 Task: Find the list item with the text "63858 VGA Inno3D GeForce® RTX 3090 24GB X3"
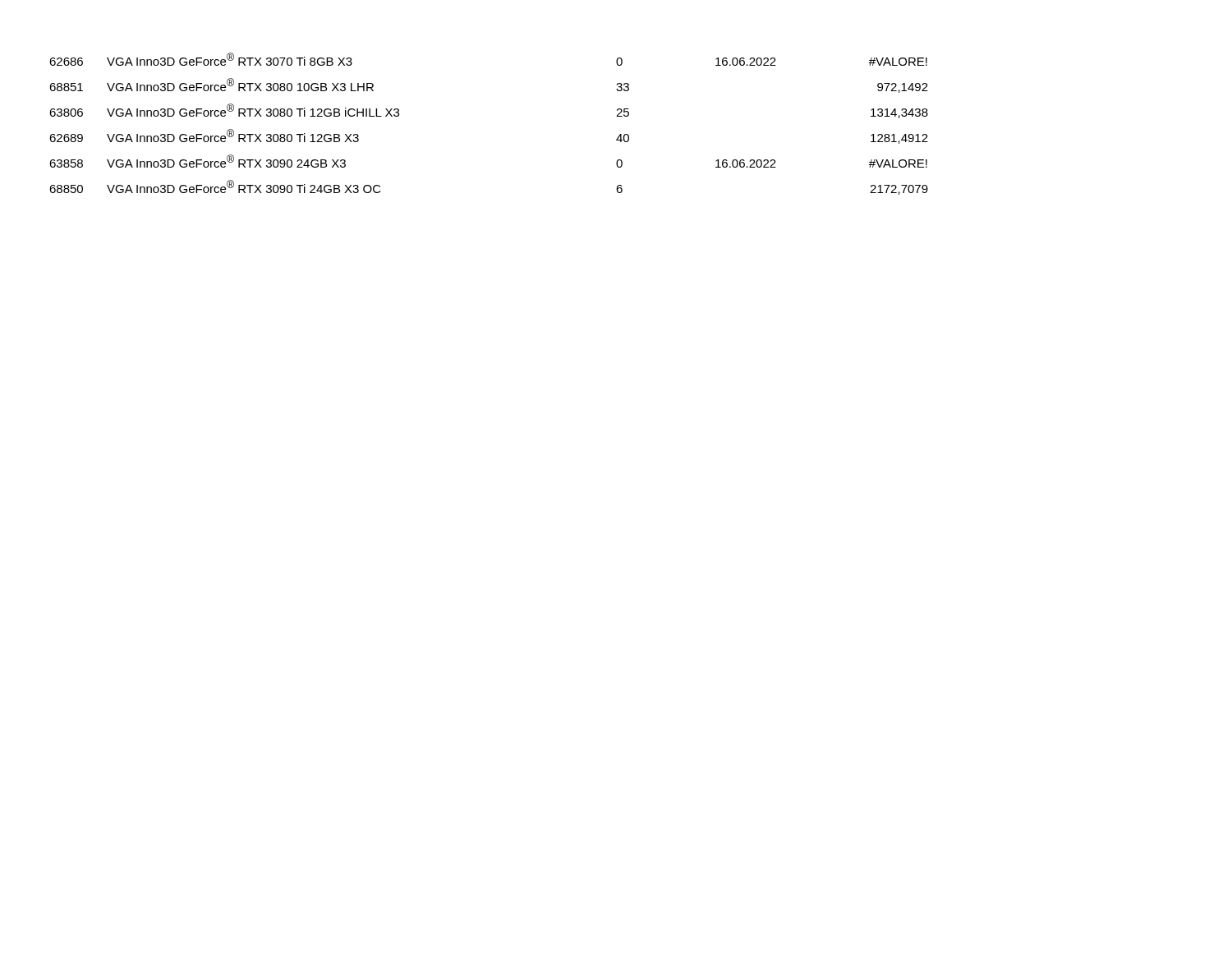[x=66, y=160]
